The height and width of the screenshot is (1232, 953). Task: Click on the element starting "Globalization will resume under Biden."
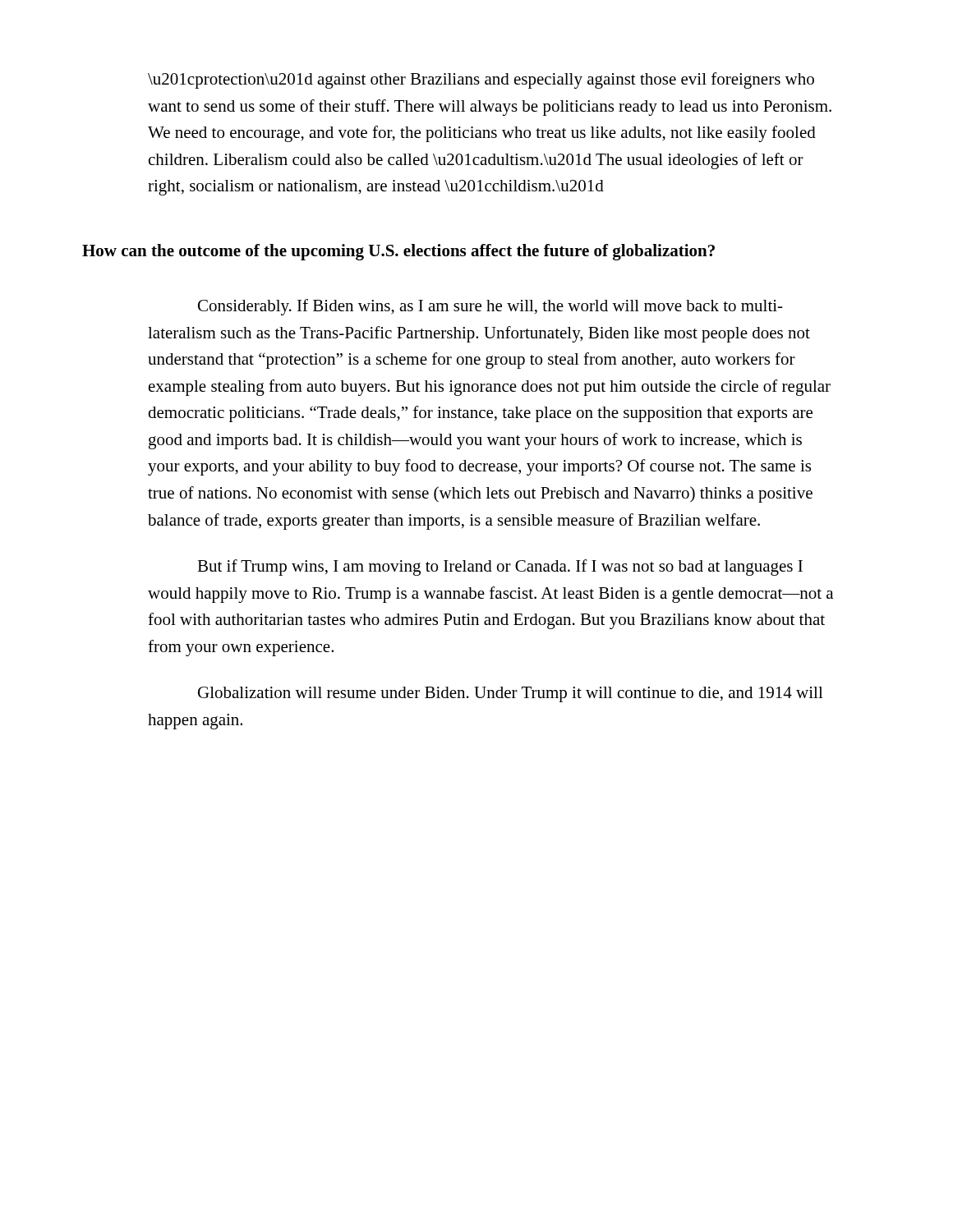pyautogui.click(x=485, y=706)
